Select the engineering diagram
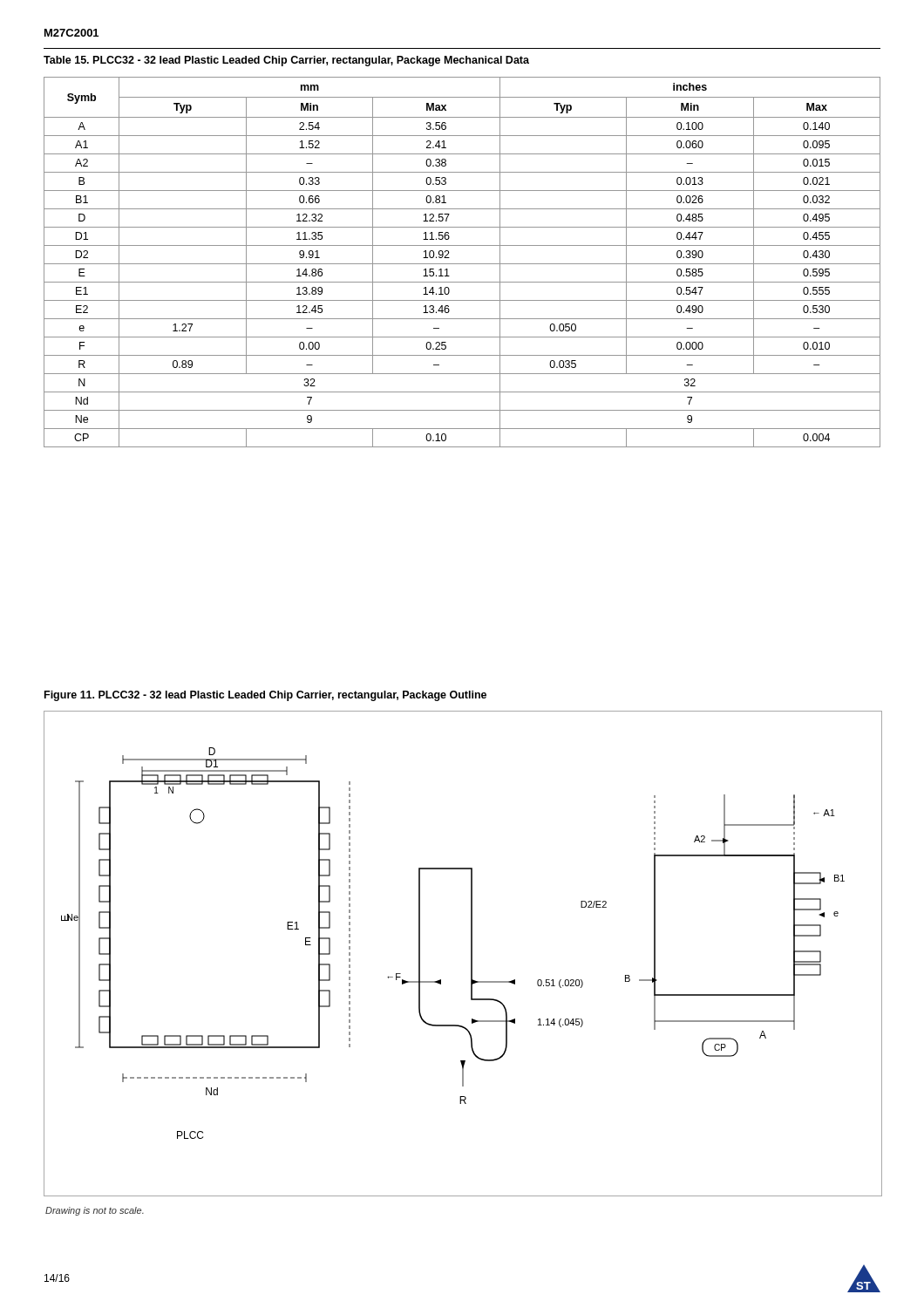Screen dimensions: 1308x924 [463, 954]
